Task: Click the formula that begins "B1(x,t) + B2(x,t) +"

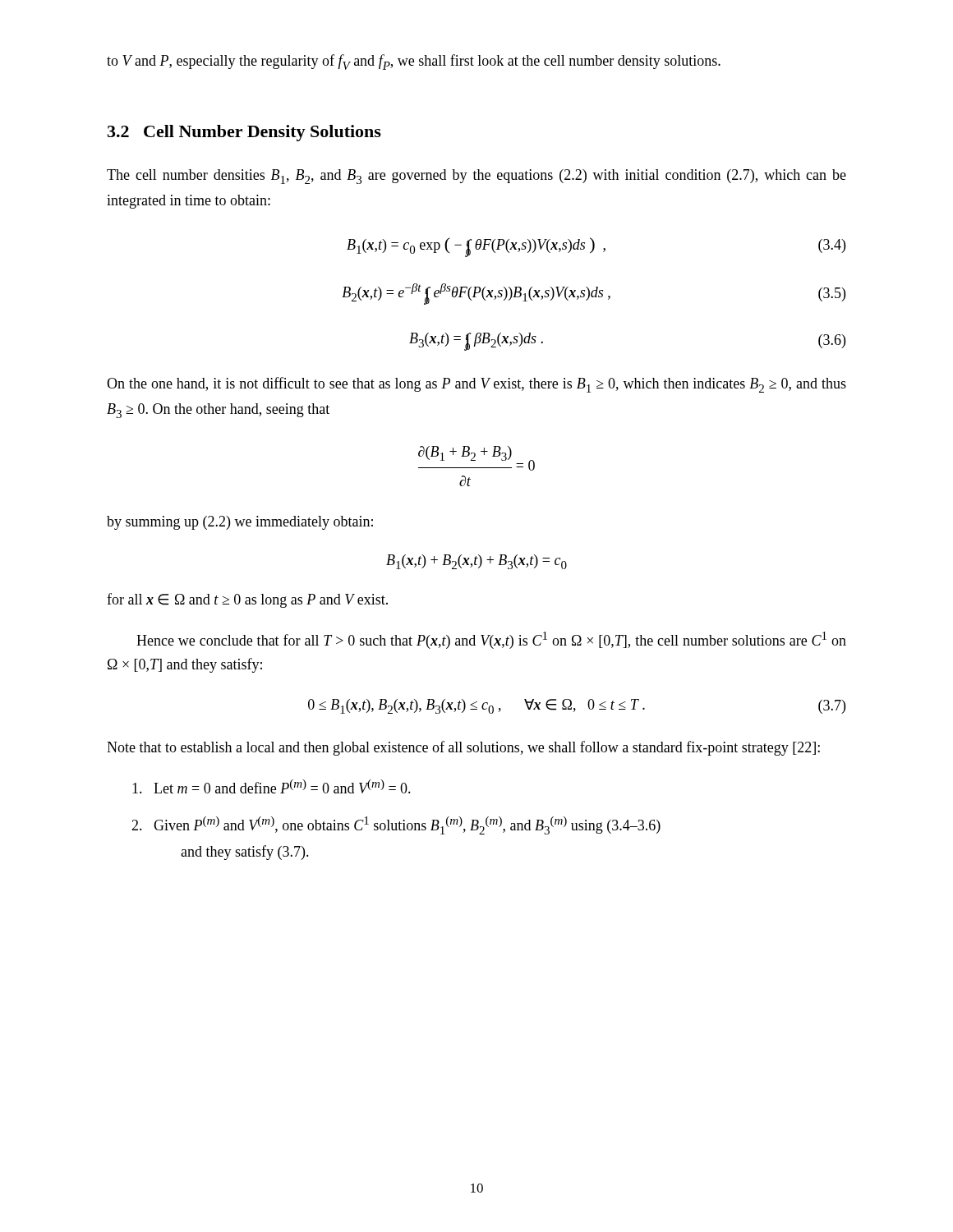Action: tap(476, 562)
